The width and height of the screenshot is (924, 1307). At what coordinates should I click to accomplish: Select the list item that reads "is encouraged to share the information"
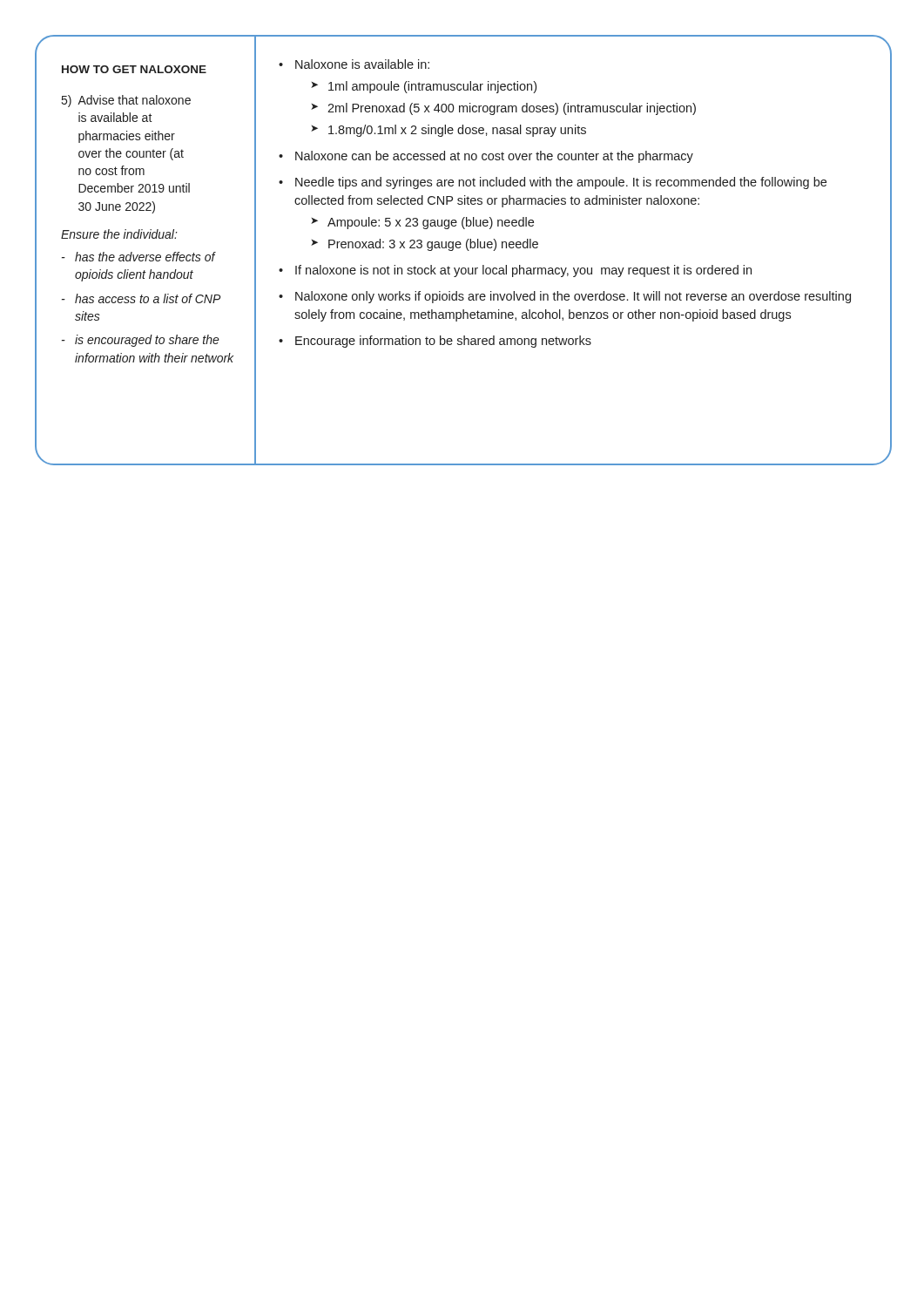pos(154,349)
